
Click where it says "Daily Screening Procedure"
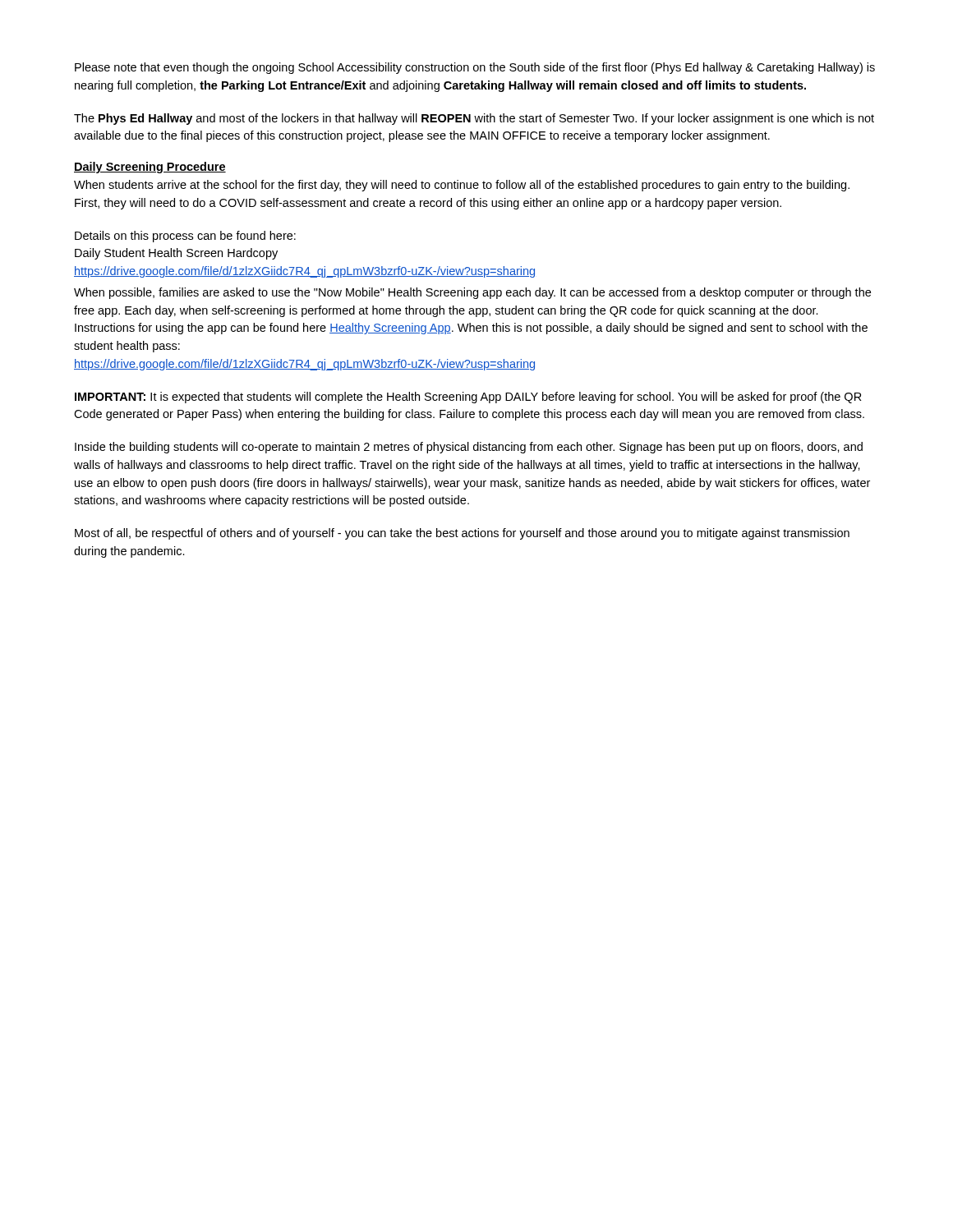click(x=150, y=167)
